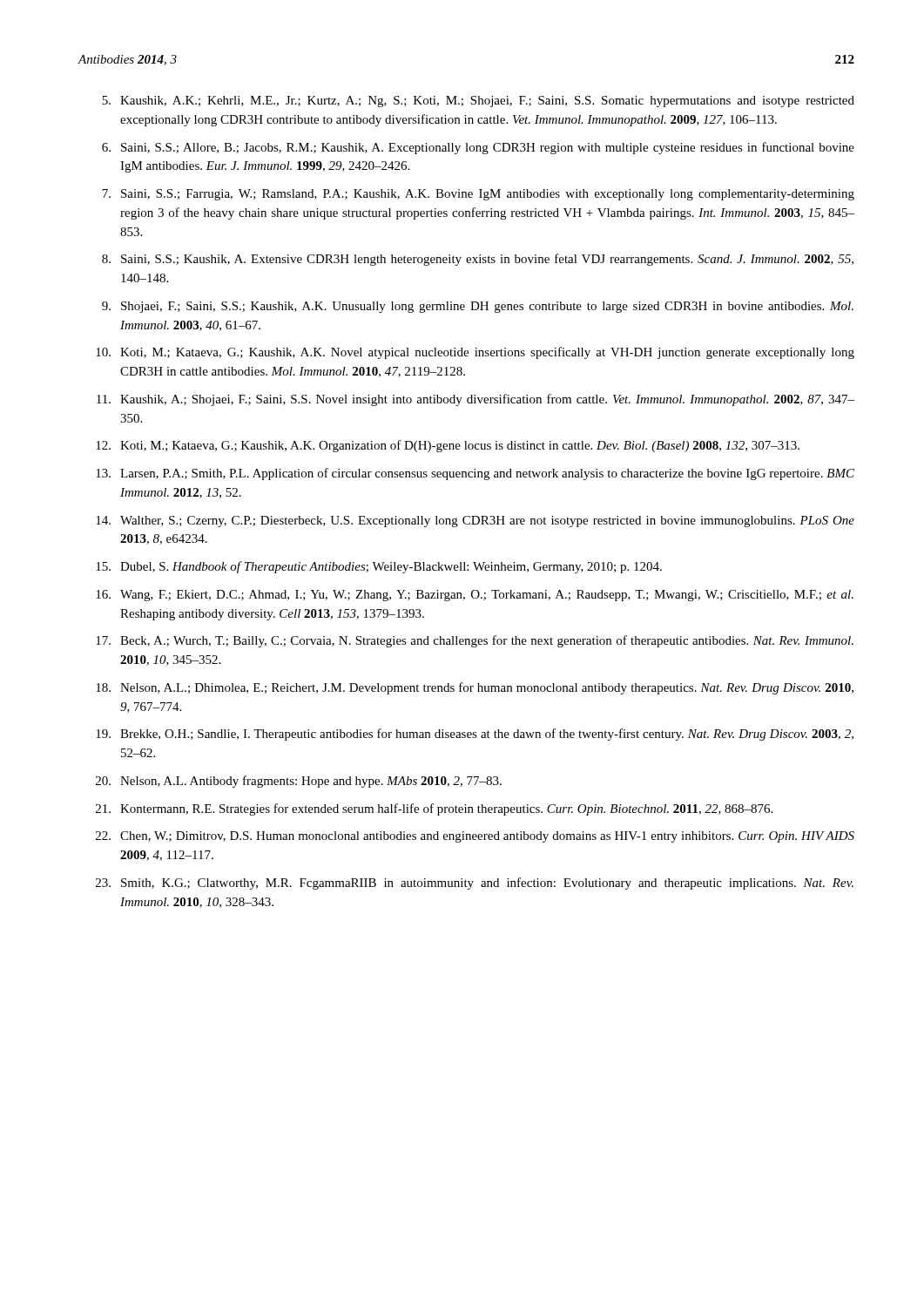Point to the block beginning "11. Kaushik, A.; Shojaei, F.; Saini, S.S. Novel"

[x=466, y=409]
